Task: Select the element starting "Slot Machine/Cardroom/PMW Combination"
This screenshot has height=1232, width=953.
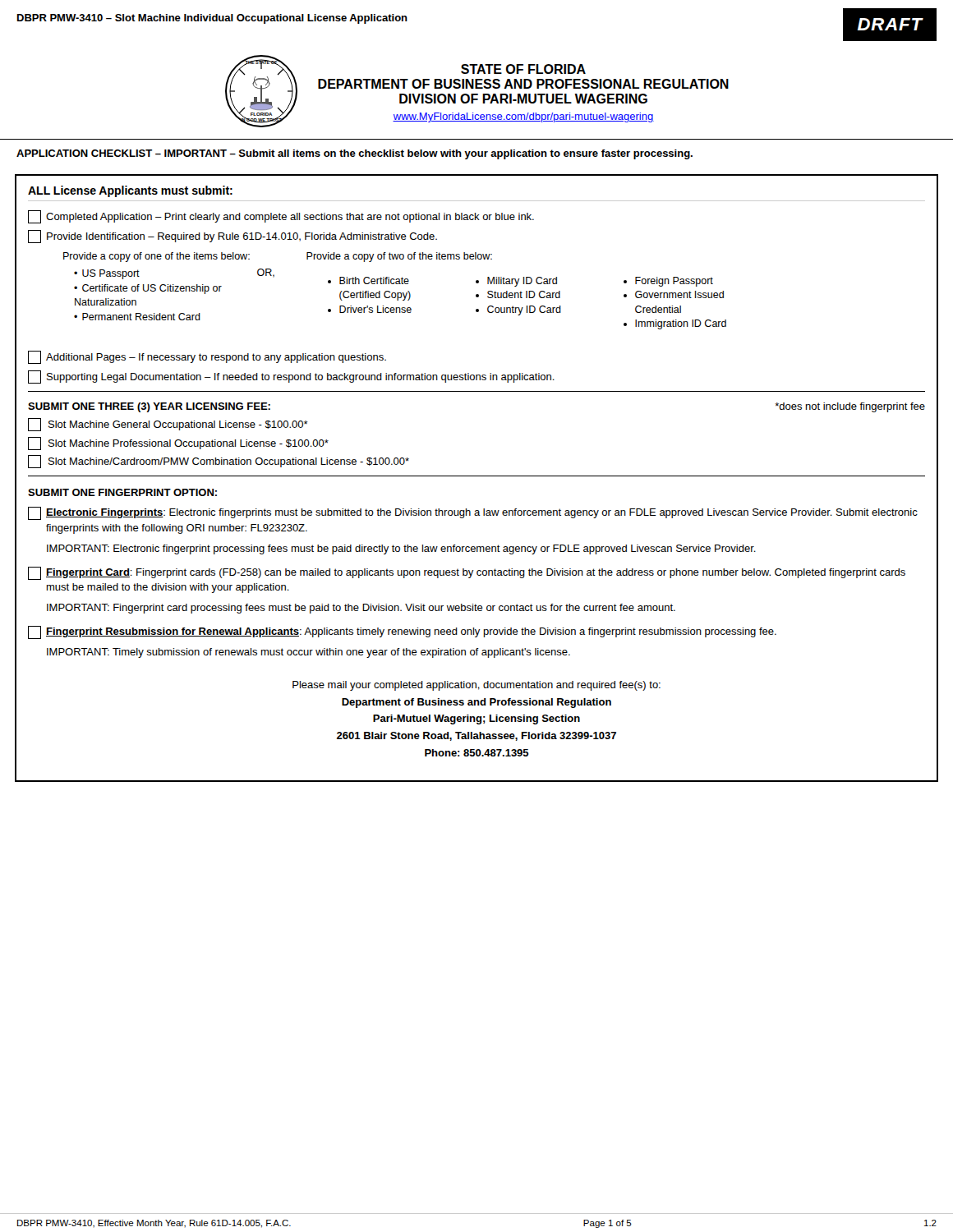Action: click(219, 462)
